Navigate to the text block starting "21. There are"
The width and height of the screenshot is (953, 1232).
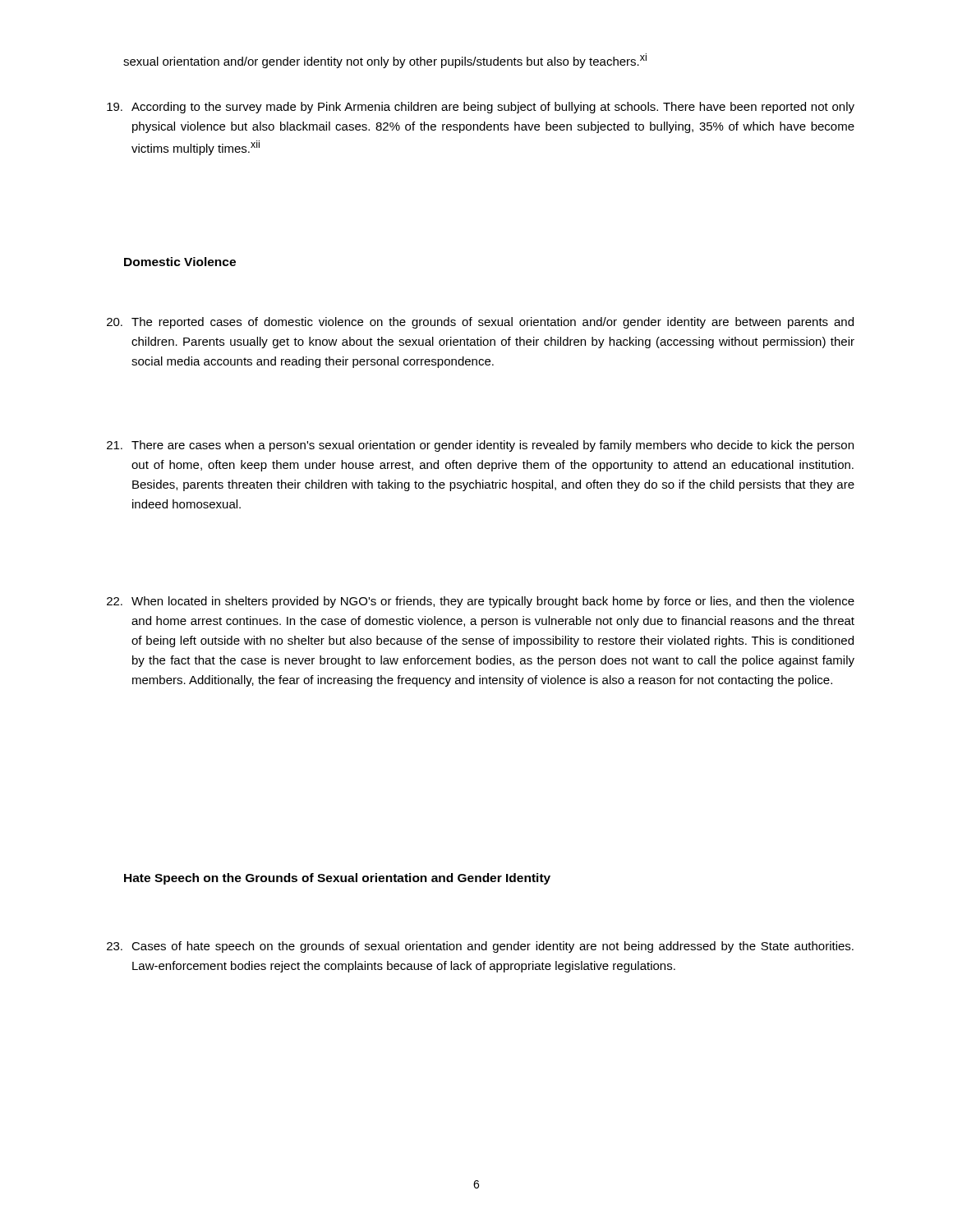coord(472,475)
